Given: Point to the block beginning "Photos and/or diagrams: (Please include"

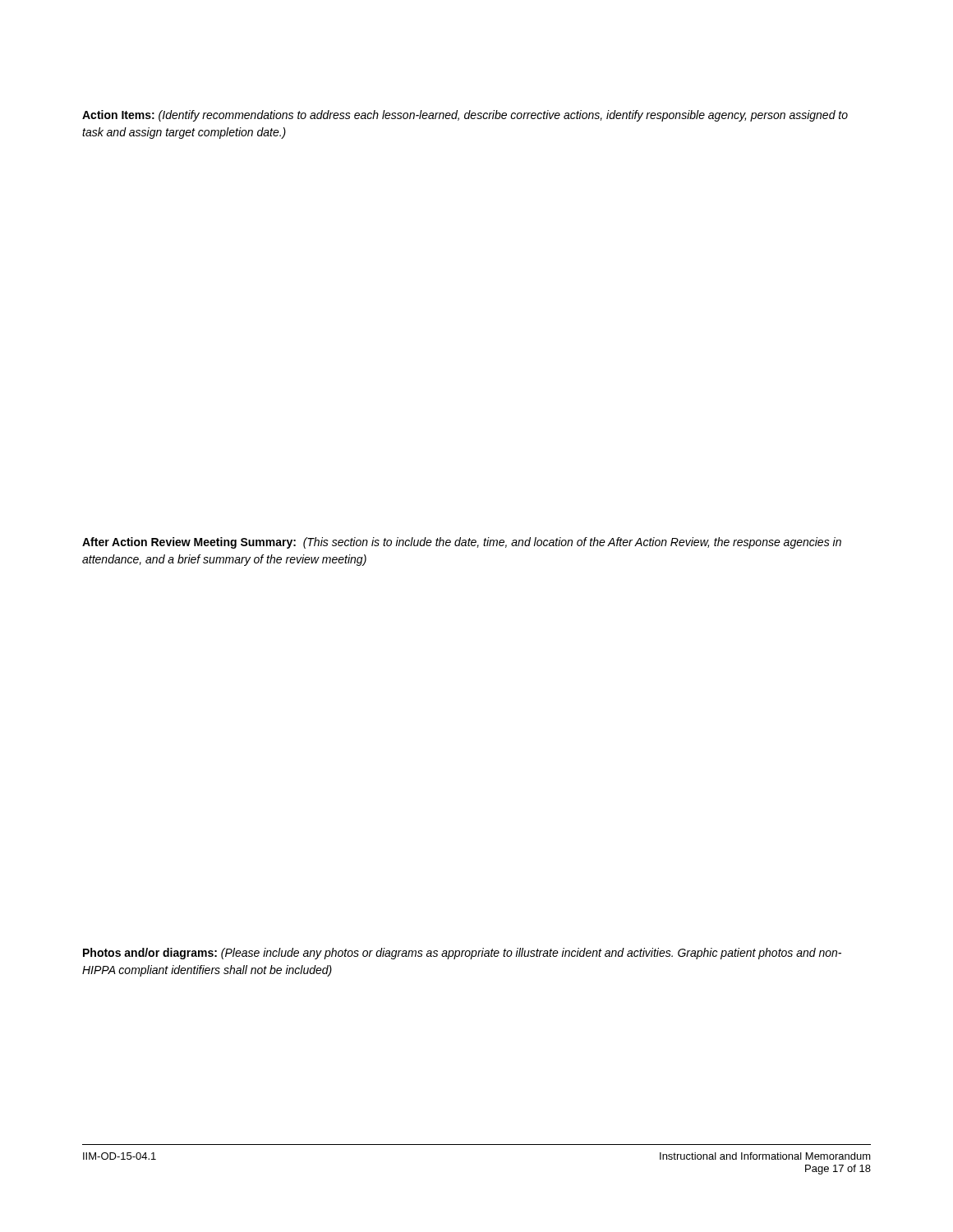Looking at the screenshot, I should coord(476,962).
